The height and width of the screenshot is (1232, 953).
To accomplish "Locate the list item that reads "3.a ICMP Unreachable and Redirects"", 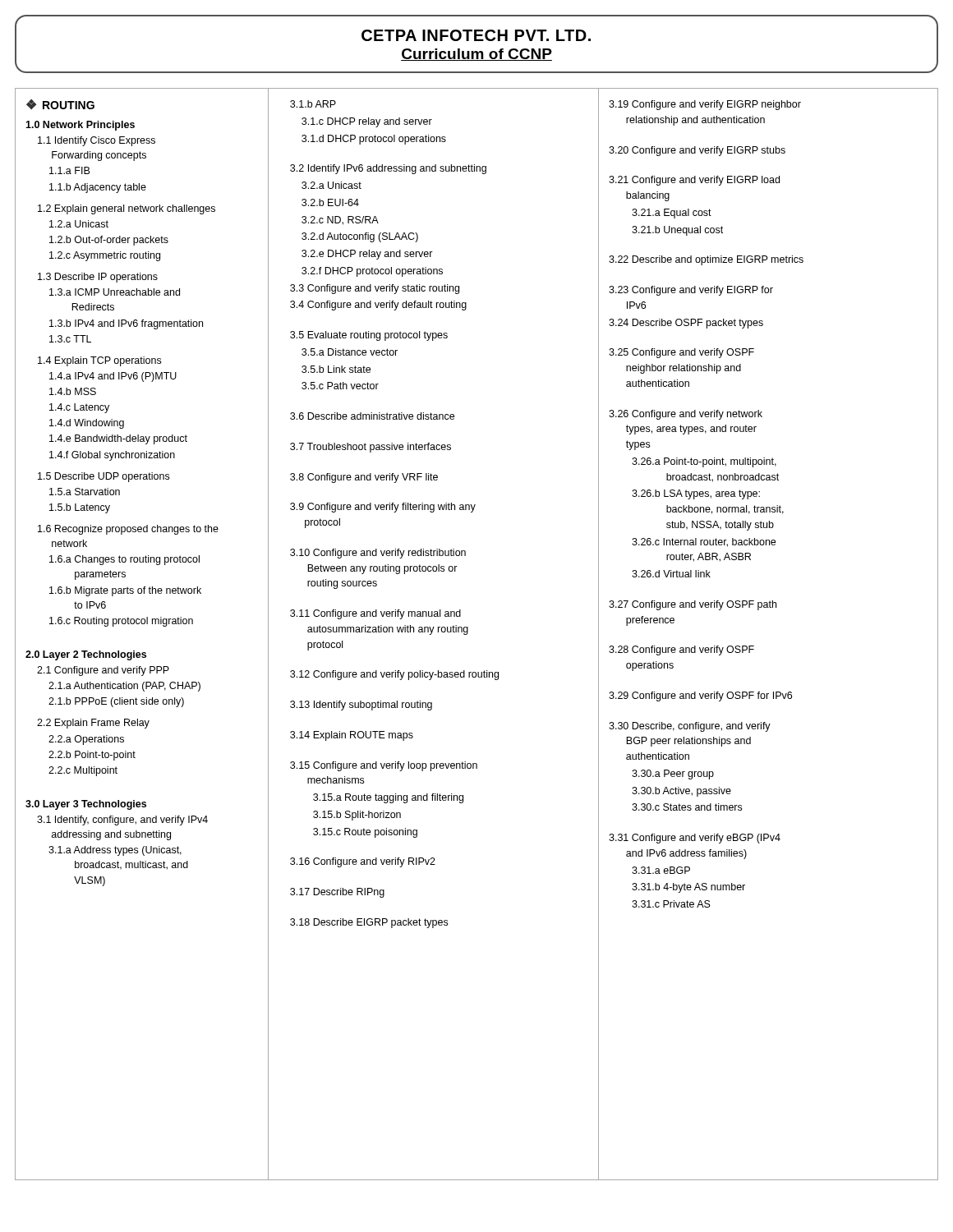I will 115,300.
